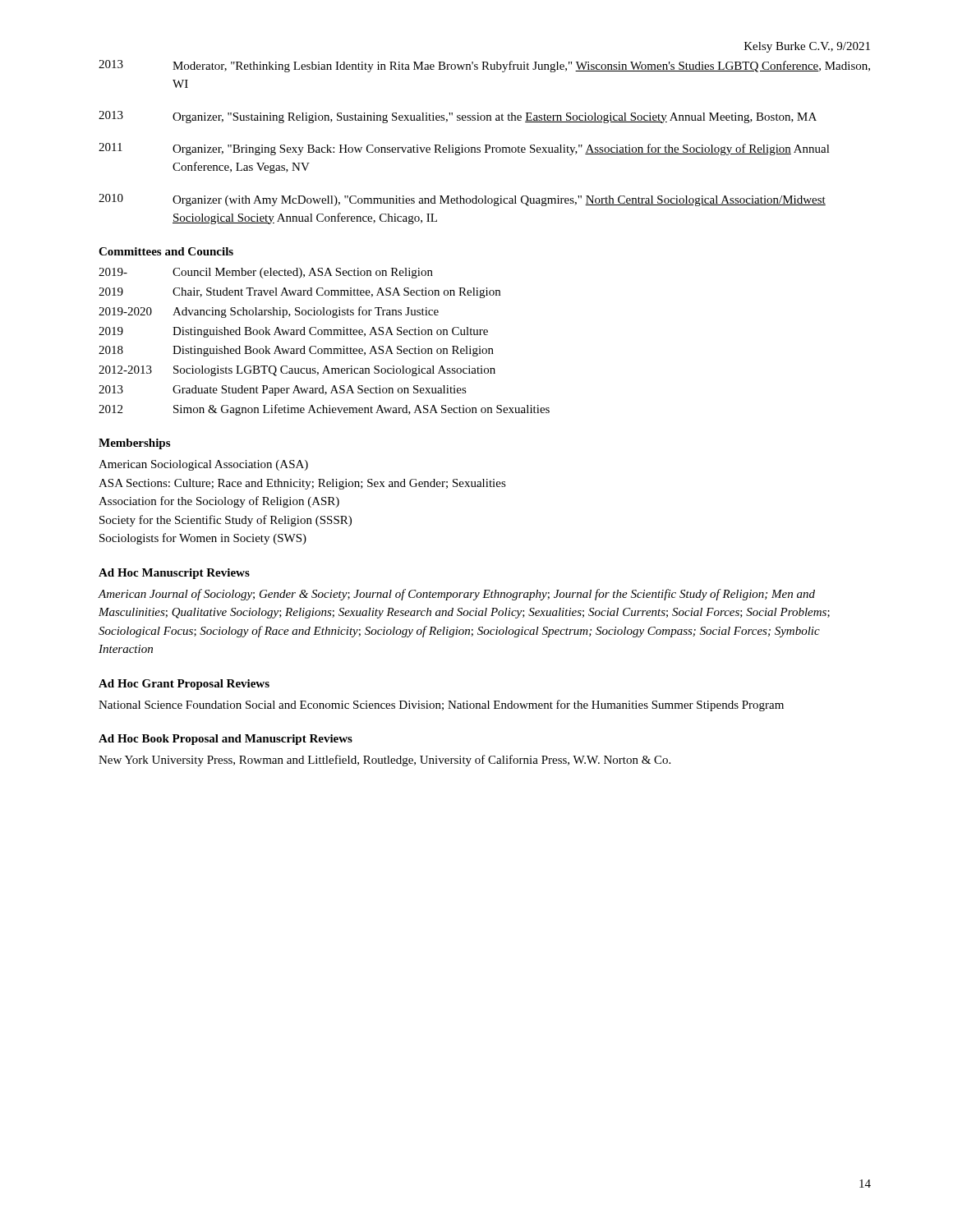Locate the block of text that opens with "2011 Organizer, "Bringing"
This screenshot has width=953, height=1232.
(x=485, y=159)
